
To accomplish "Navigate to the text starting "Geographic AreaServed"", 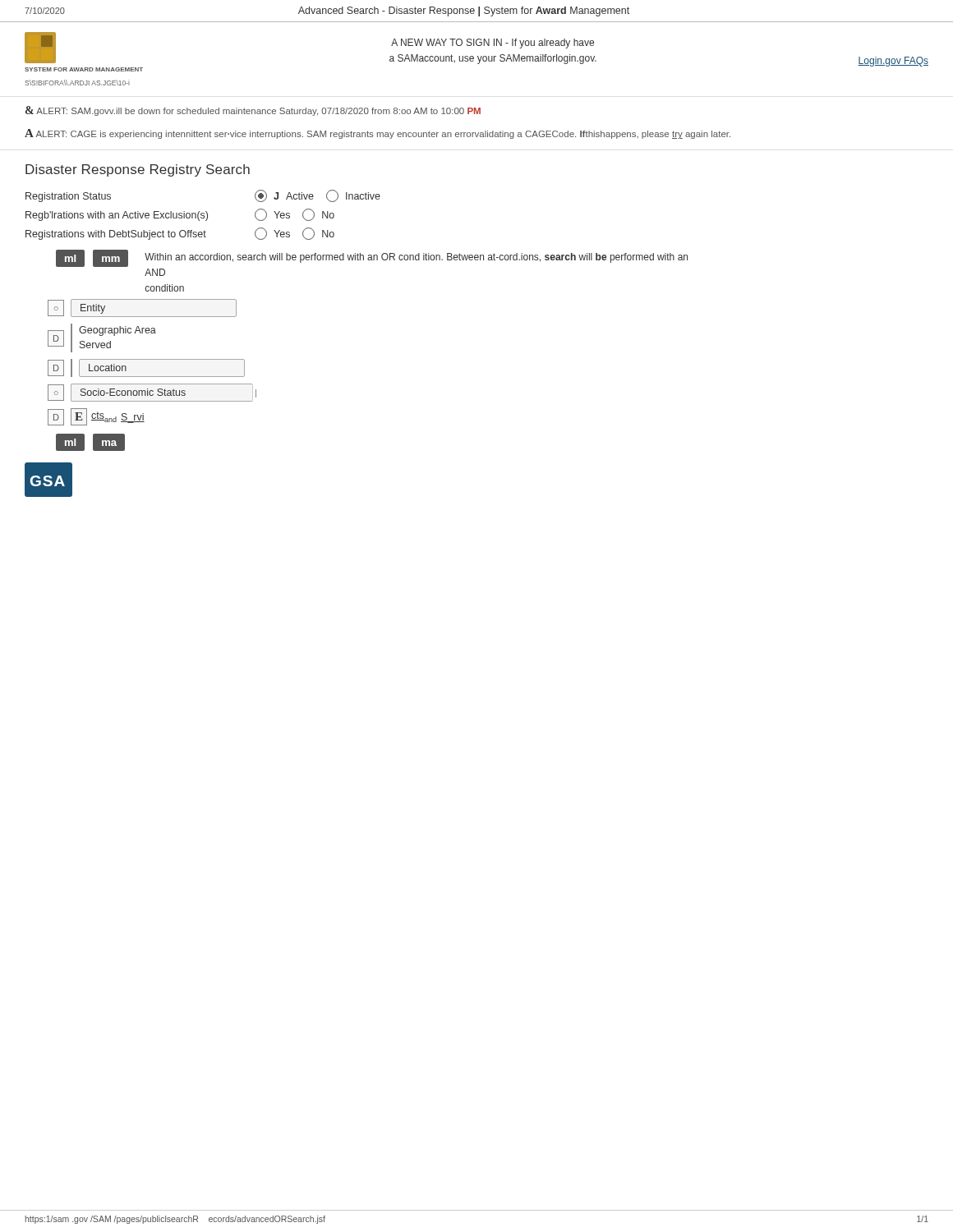I will tap(117, 338).
